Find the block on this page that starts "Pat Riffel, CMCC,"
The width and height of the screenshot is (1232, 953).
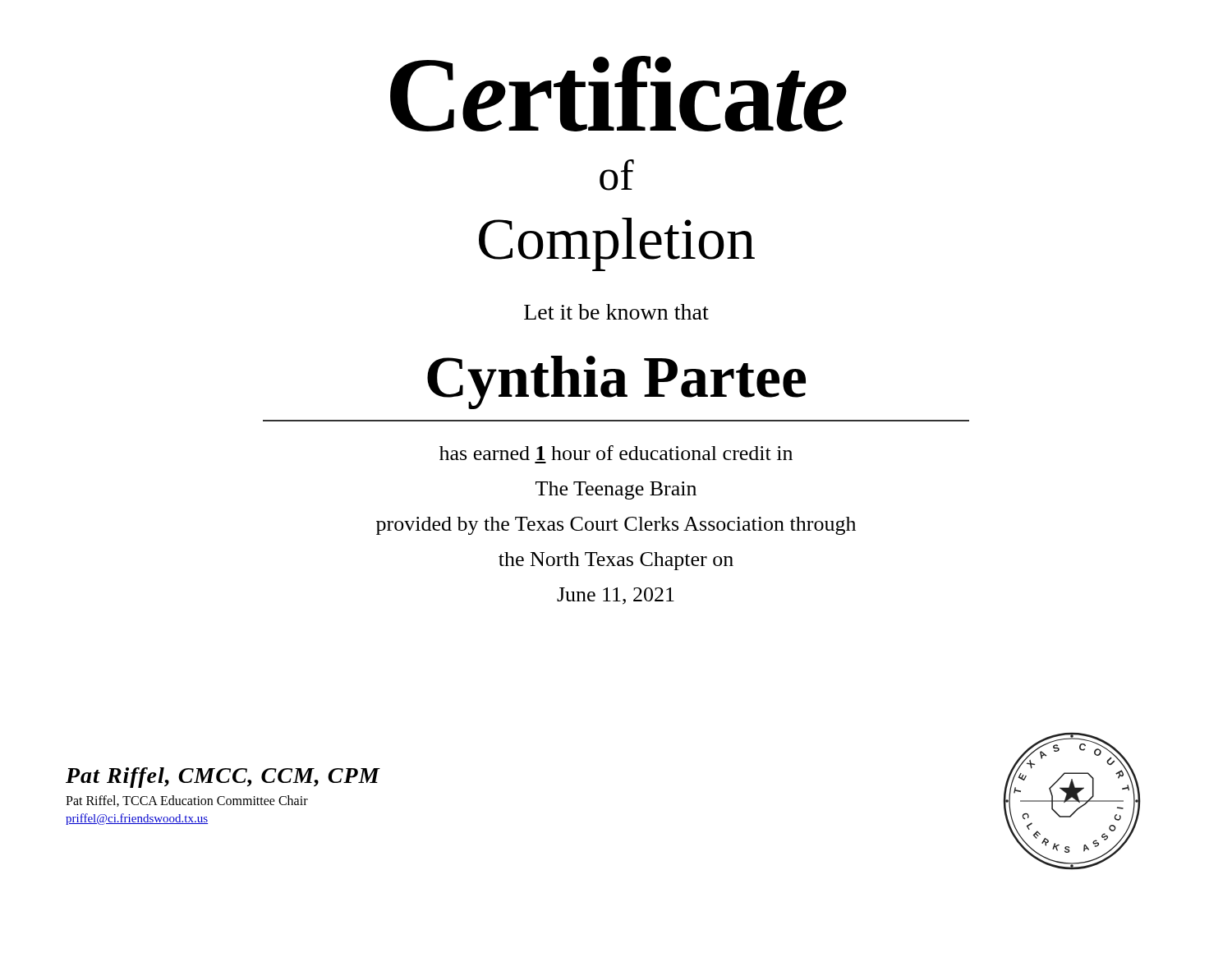[x=223, y=794]
